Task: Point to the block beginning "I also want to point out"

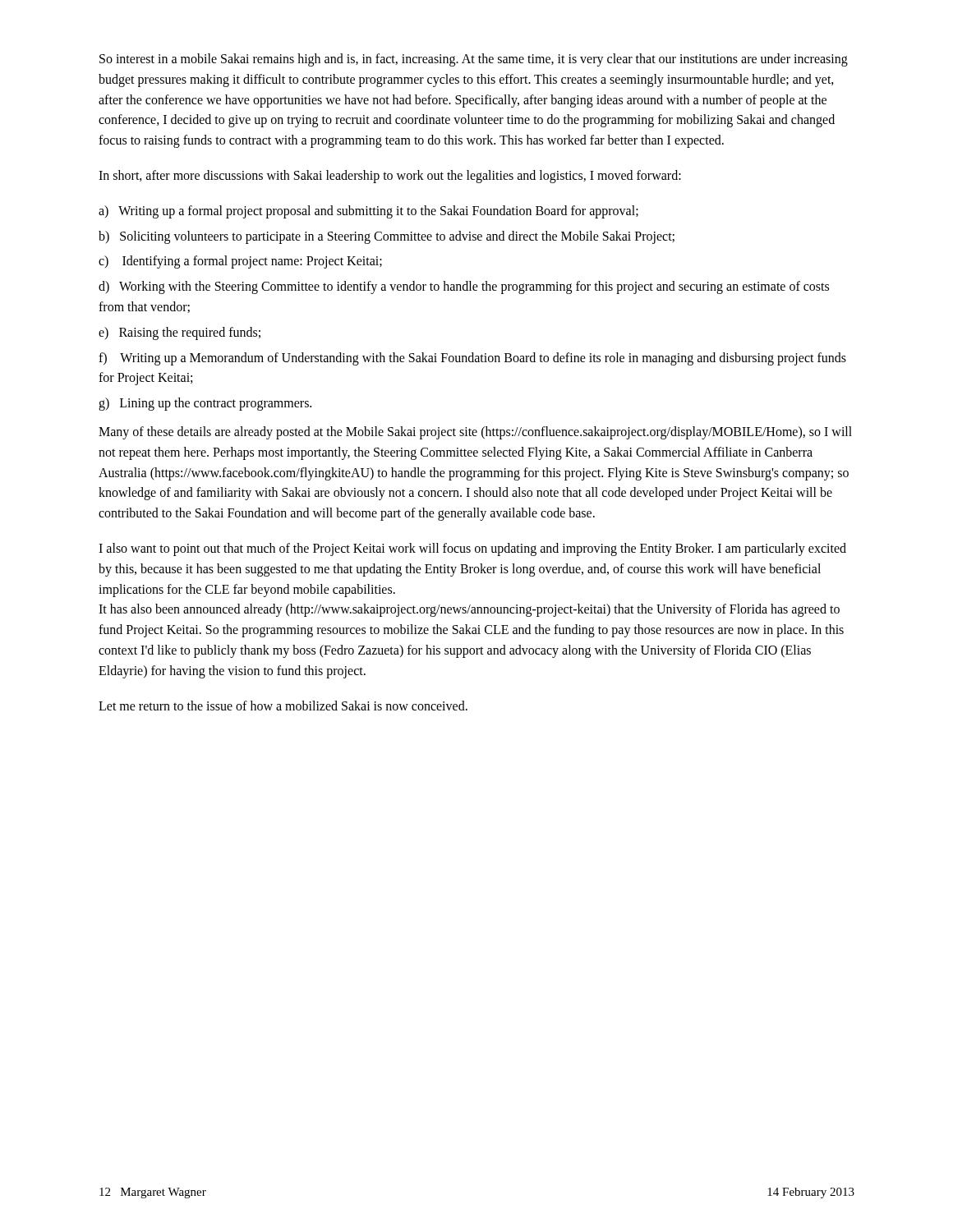Action: pos(472,609)
